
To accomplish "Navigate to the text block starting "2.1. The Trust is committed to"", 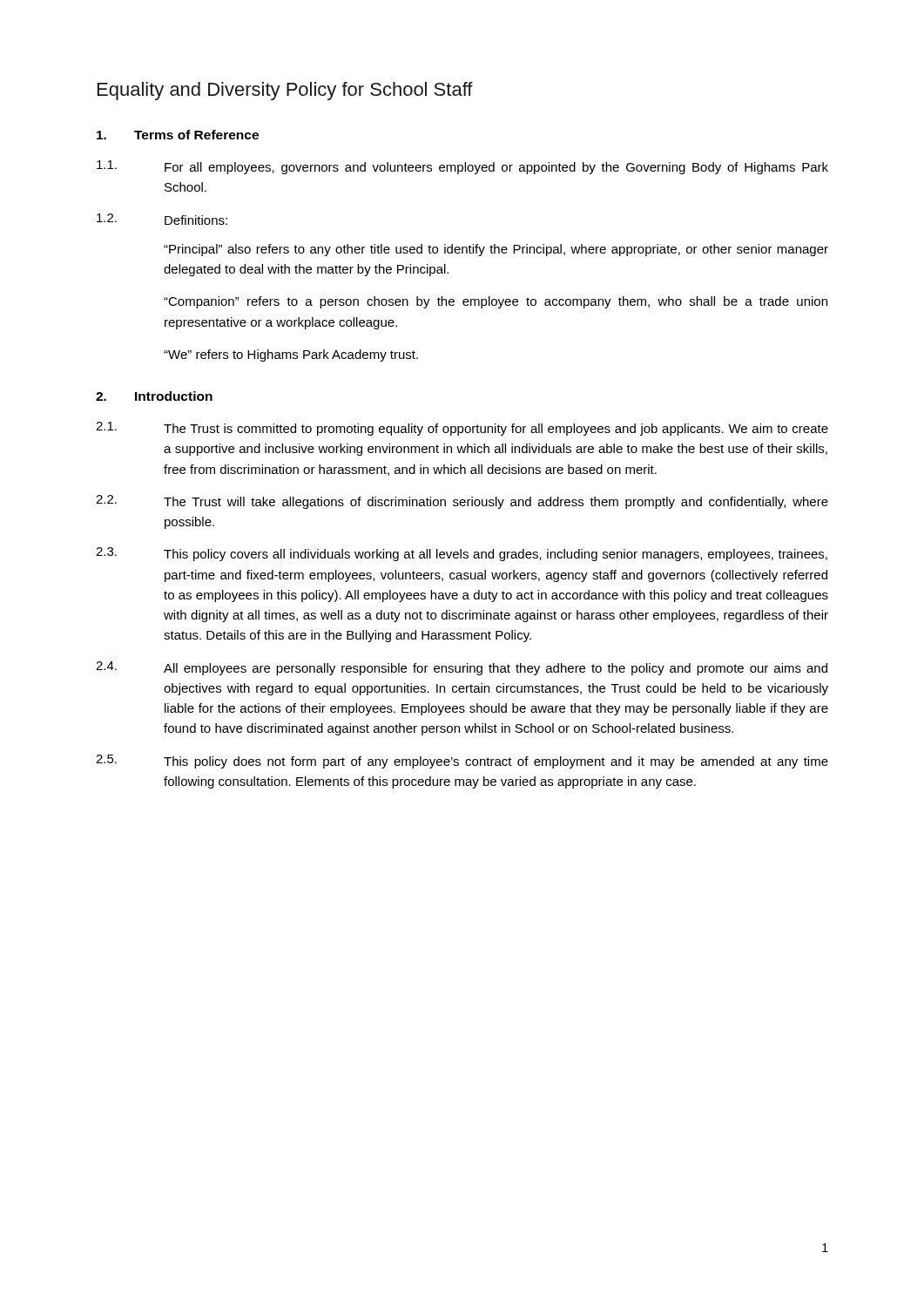I will 462,449.
